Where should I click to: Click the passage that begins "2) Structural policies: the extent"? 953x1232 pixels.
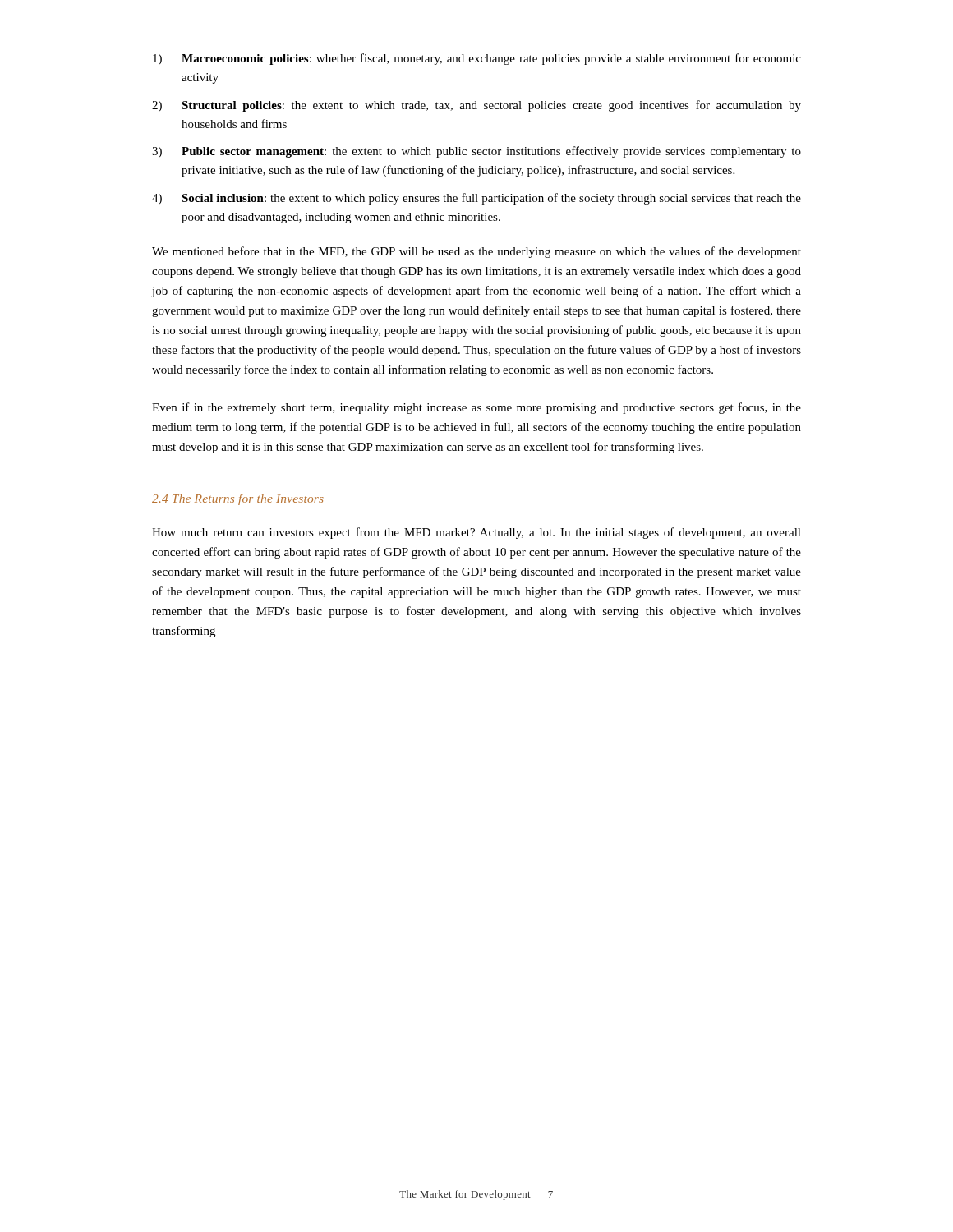tap(476, 115)
